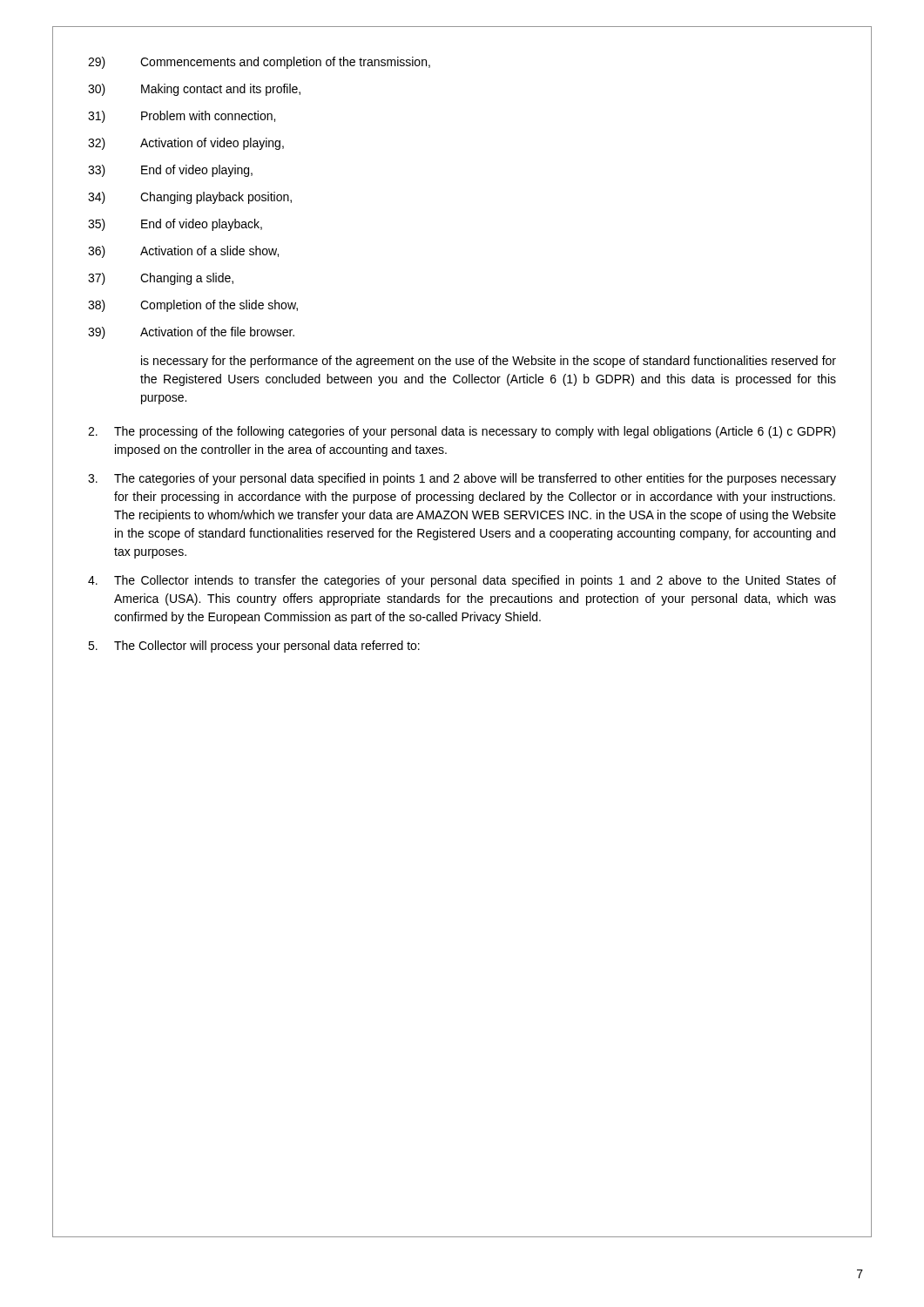Viewport: 924px width, 1307px height.
Task: Point to the text starting "4. The Collector intends to transfer the categories"
Action: point(462,599)
